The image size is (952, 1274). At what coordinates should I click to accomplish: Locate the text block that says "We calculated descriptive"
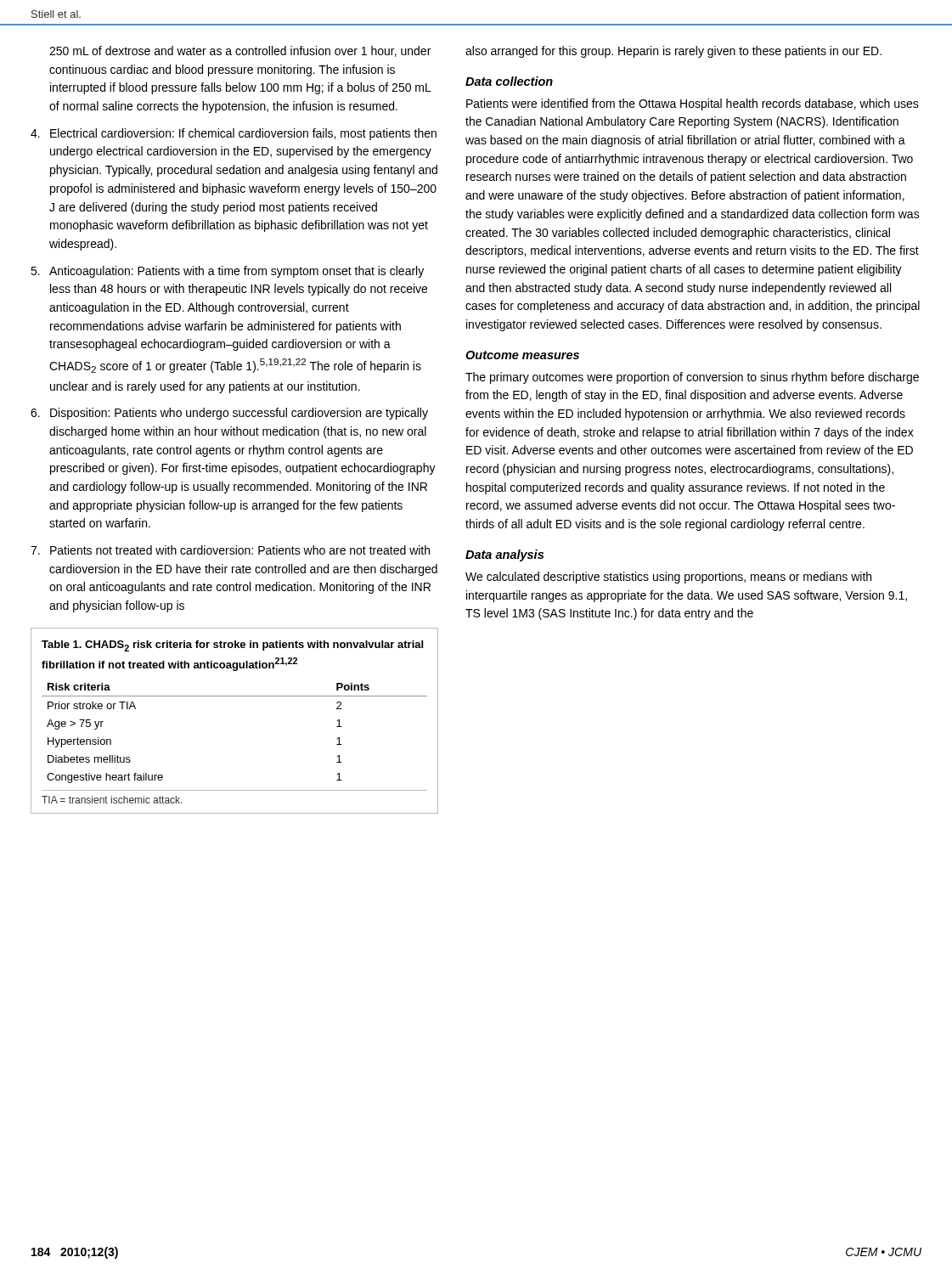pyautogui.click(x=687, y=595)
